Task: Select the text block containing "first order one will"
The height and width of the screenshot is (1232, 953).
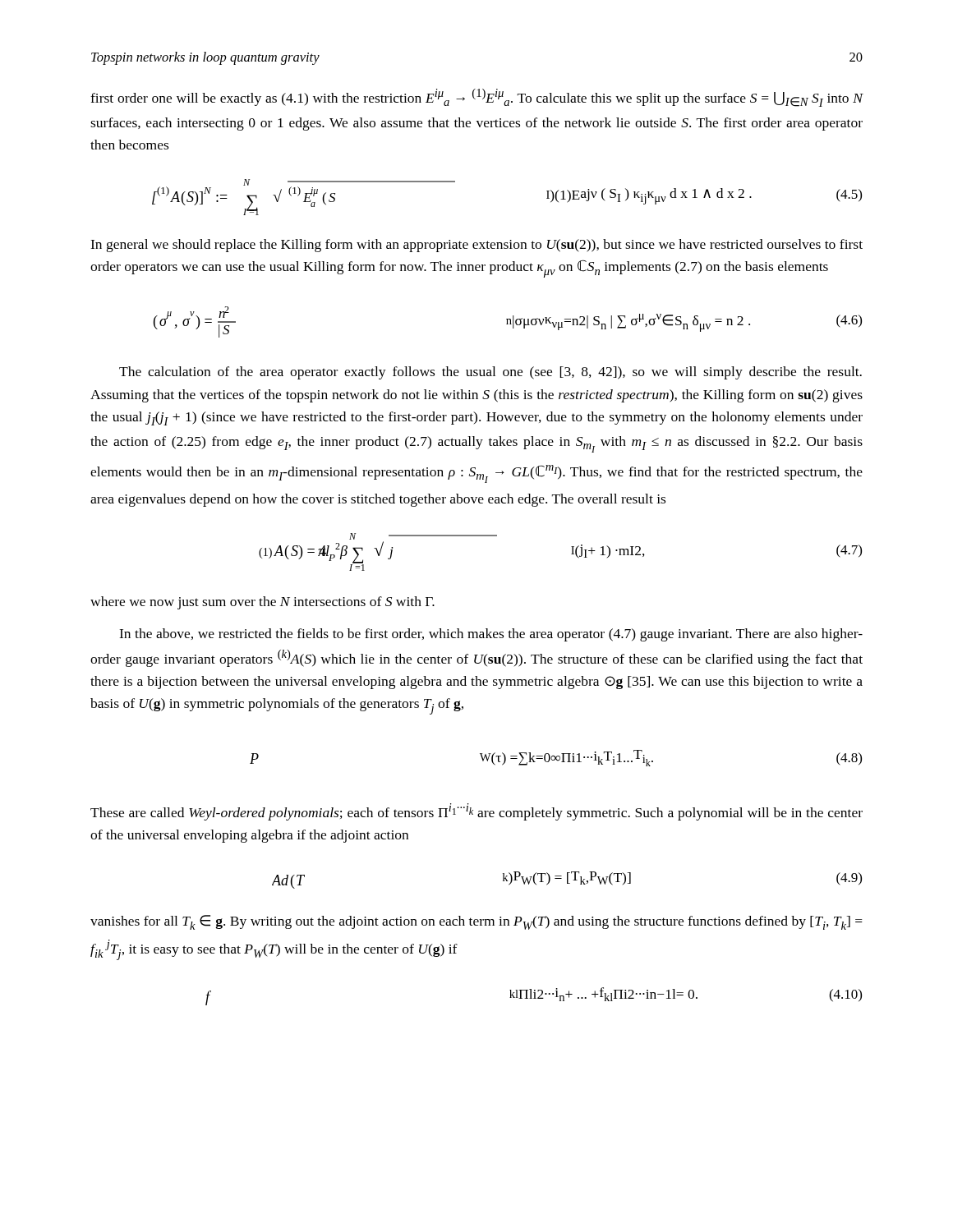Action: tap(476, 120)
